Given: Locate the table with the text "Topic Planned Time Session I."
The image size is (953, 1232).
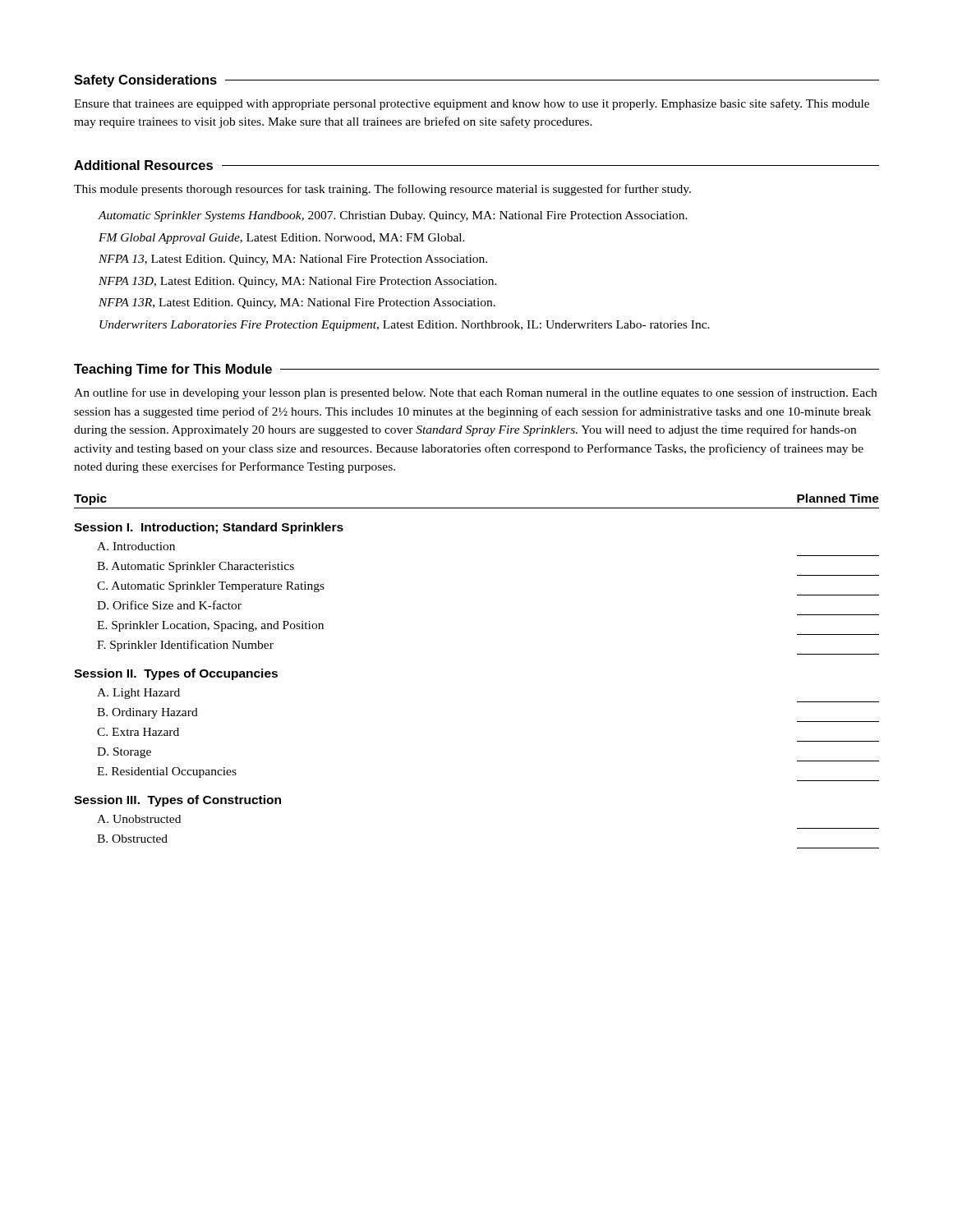Looking at the screenshot, I should pyautogui.click(x=476, y=670).
